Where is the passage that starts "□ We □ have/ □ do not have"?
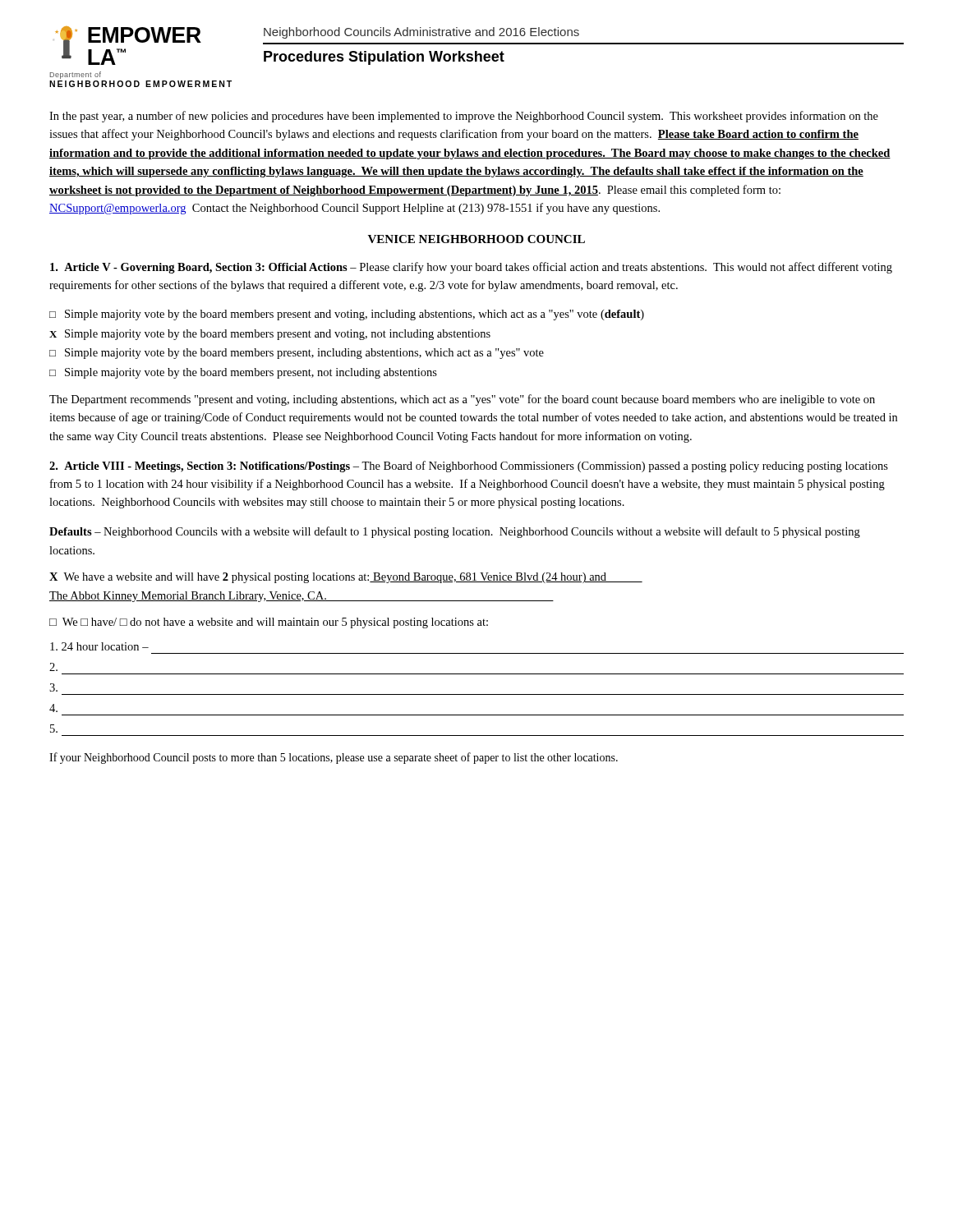Image resolution: width=953 pixels, height=1232 pixels. point(269,622)
